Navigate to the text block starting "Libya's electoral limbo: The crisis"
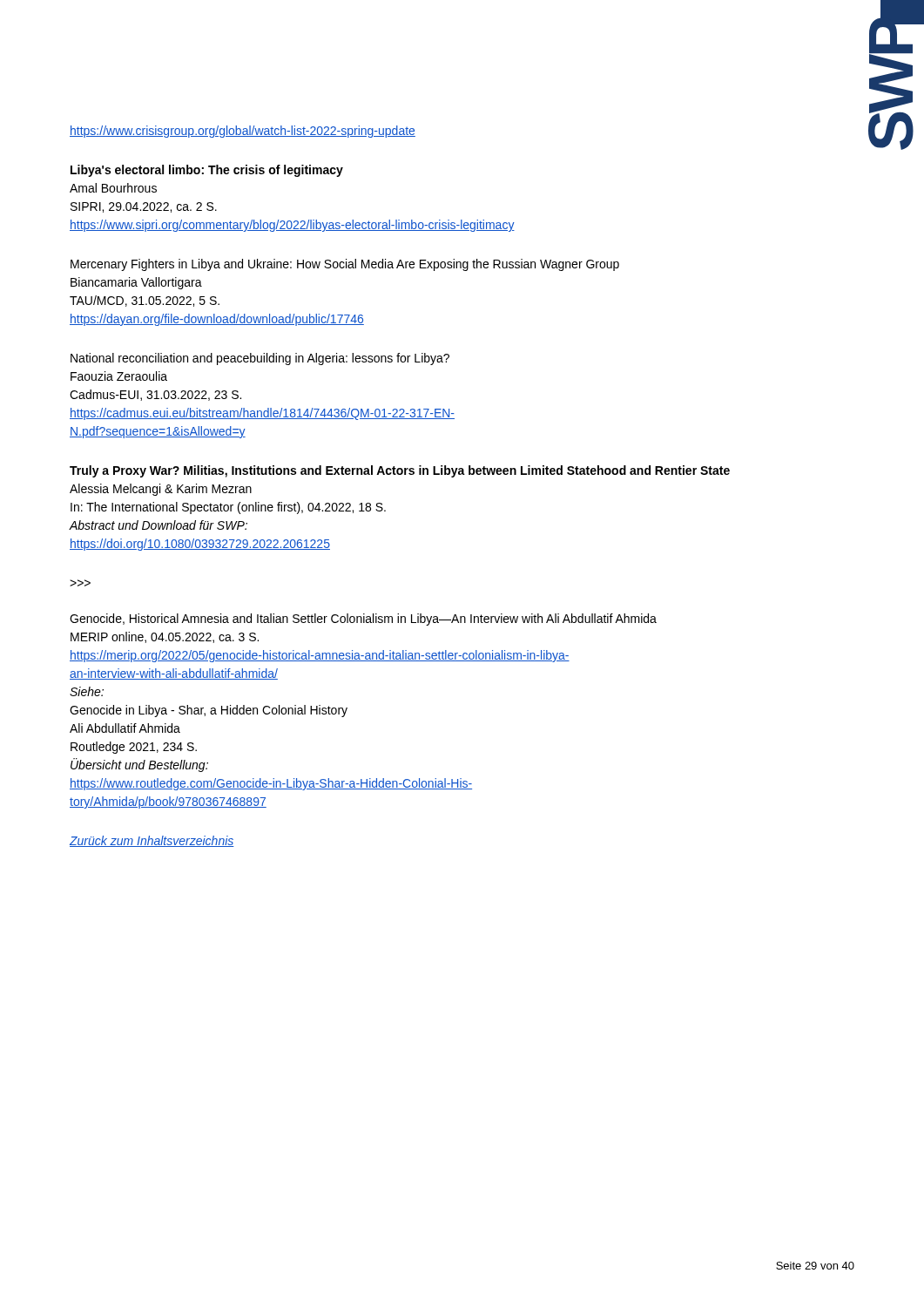This screenshot has height=1307, width=924. click(x=207, y=171)
